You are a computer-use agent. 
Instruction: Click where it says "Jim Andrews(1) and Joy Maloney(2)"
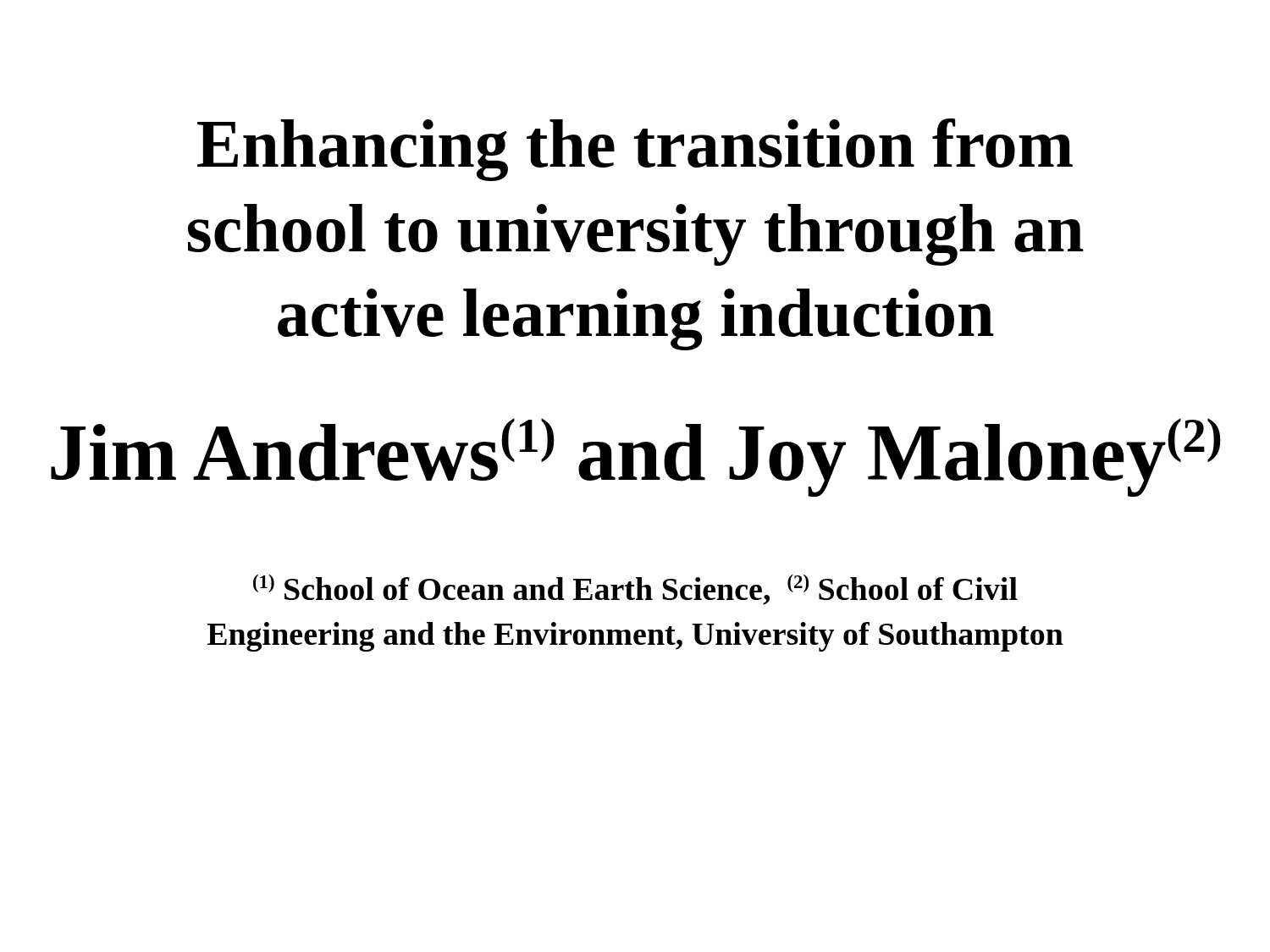635,453
